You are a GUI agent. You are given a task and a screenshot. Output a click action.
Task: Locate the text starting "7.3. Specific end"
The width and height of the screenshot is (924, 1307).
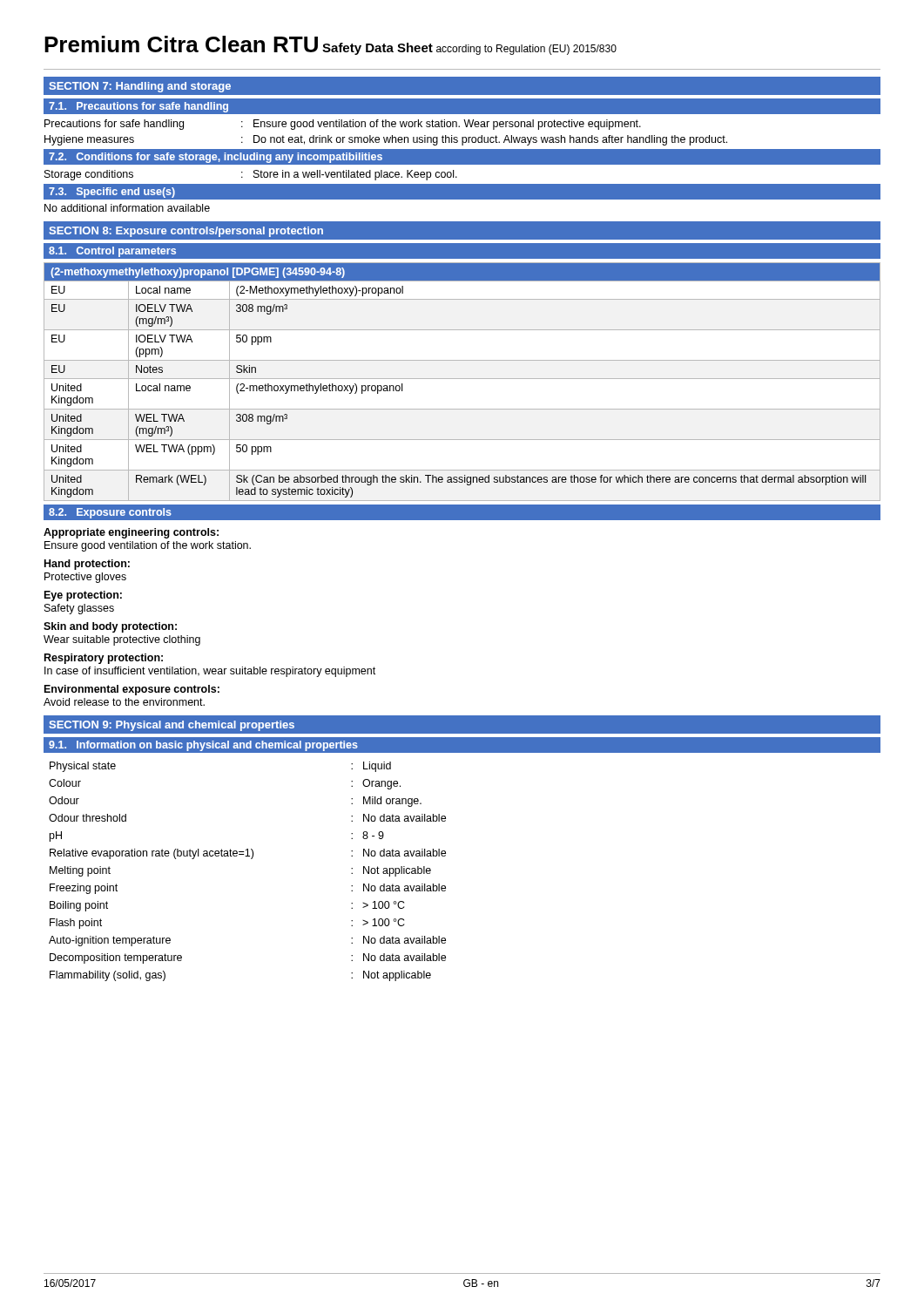(462, 192)
